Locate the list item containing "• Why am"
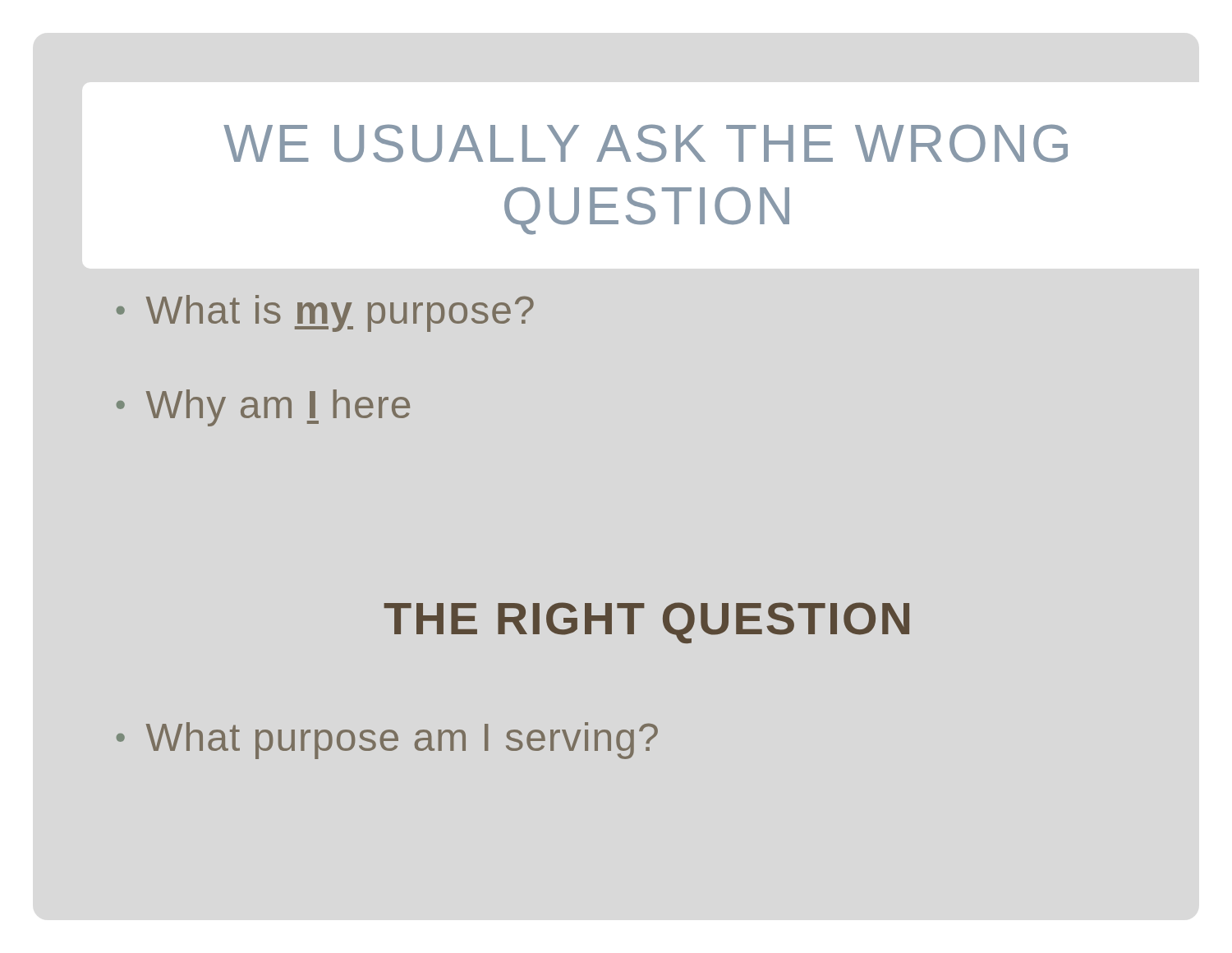Screen dimensions: 953x1232 [264, 405]
